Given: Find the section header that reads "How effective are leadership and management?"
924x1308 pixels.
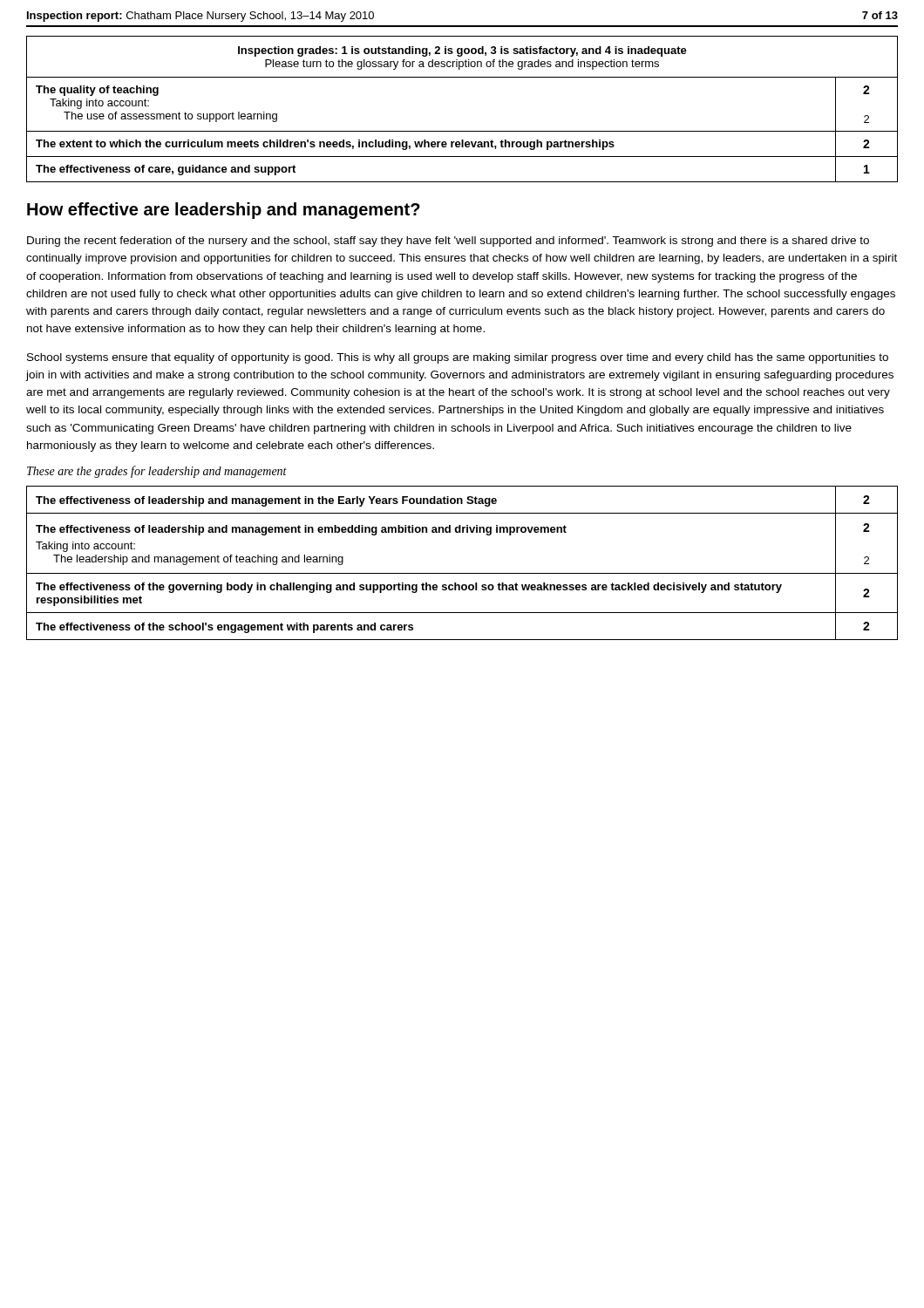Looking at the screenshot, I should 223,209.
